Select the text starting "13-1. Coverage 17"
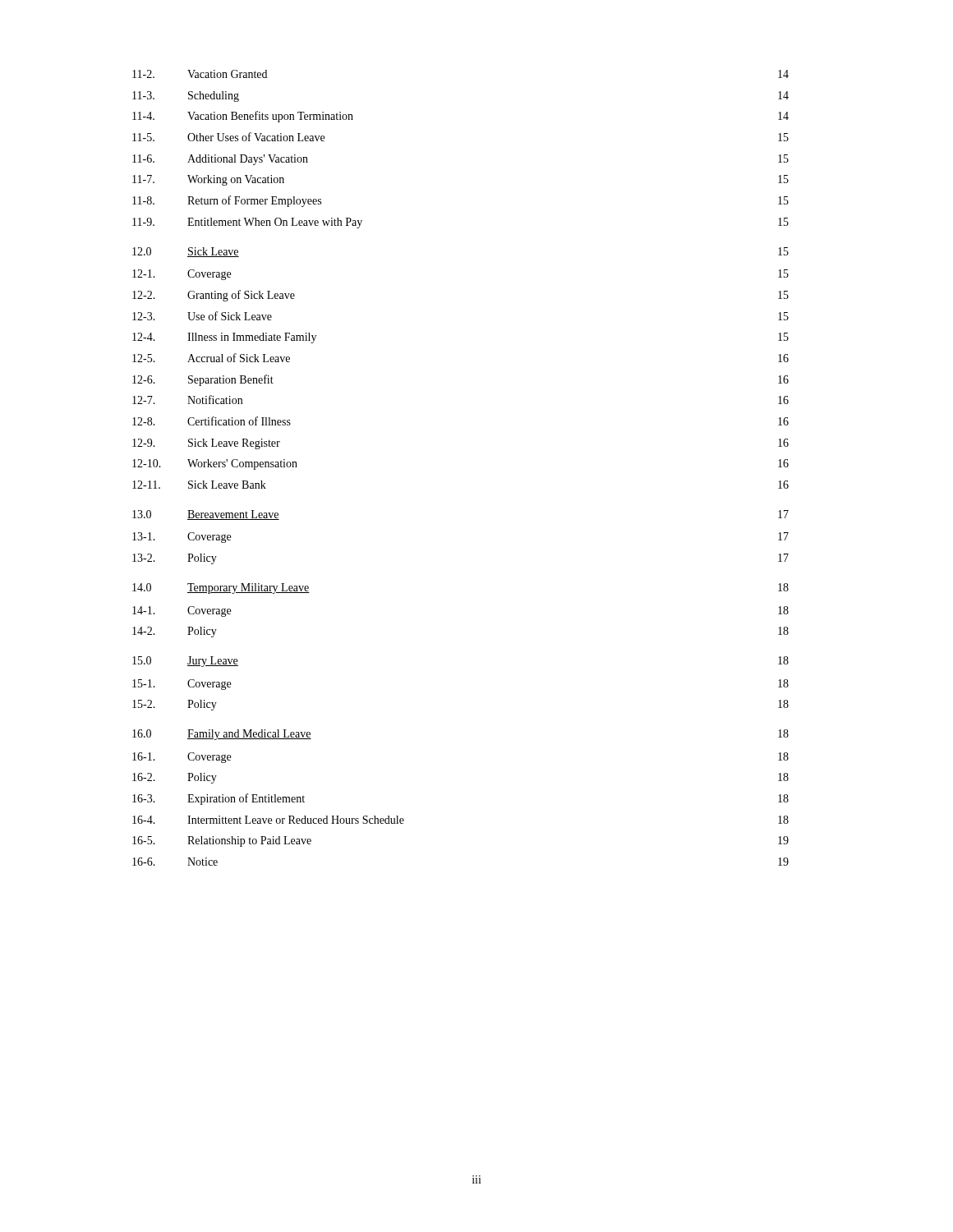 [x=142, y=538]
